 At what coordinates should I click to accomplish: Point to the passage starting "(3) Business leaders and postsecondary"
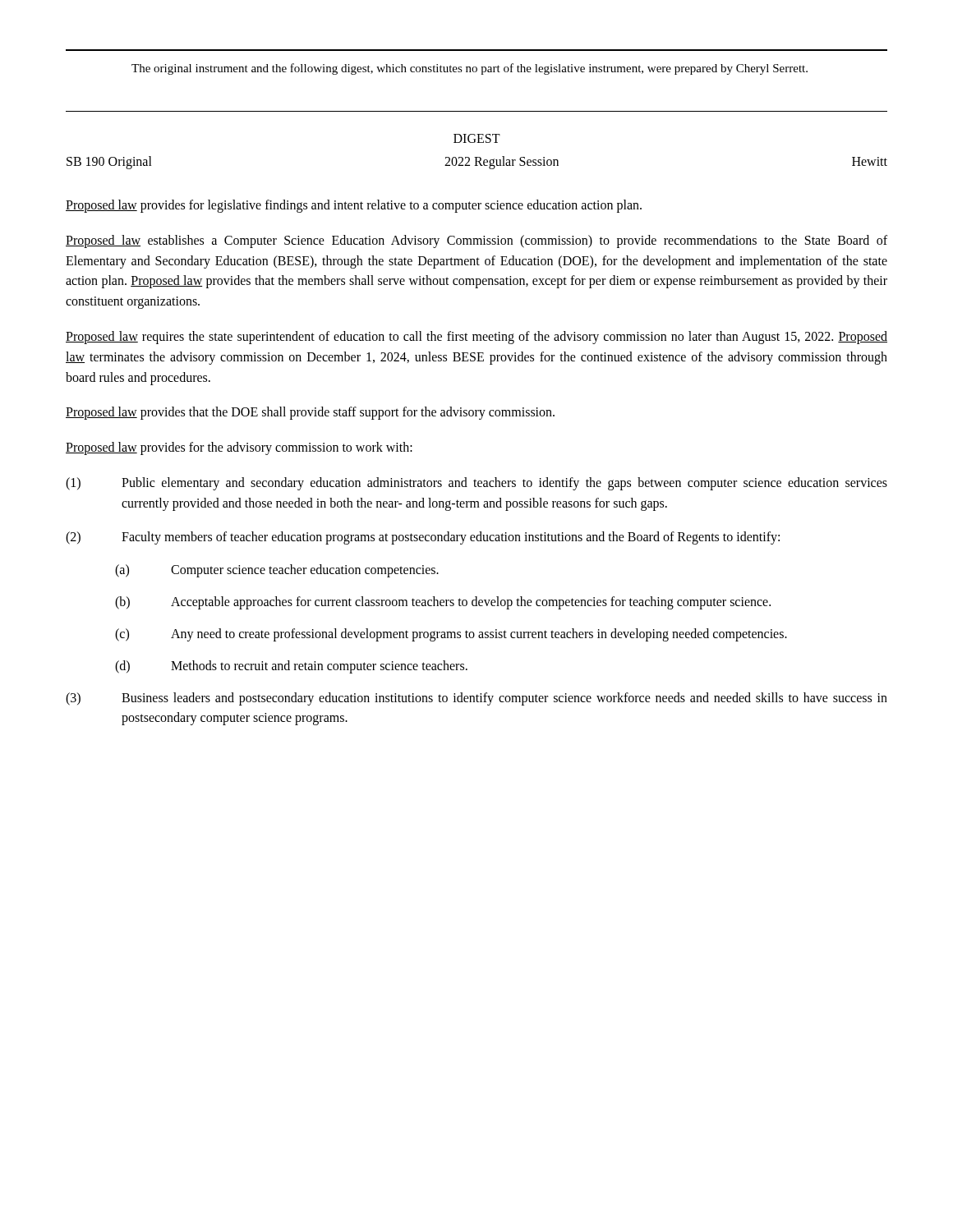click(x=476, y=708)
